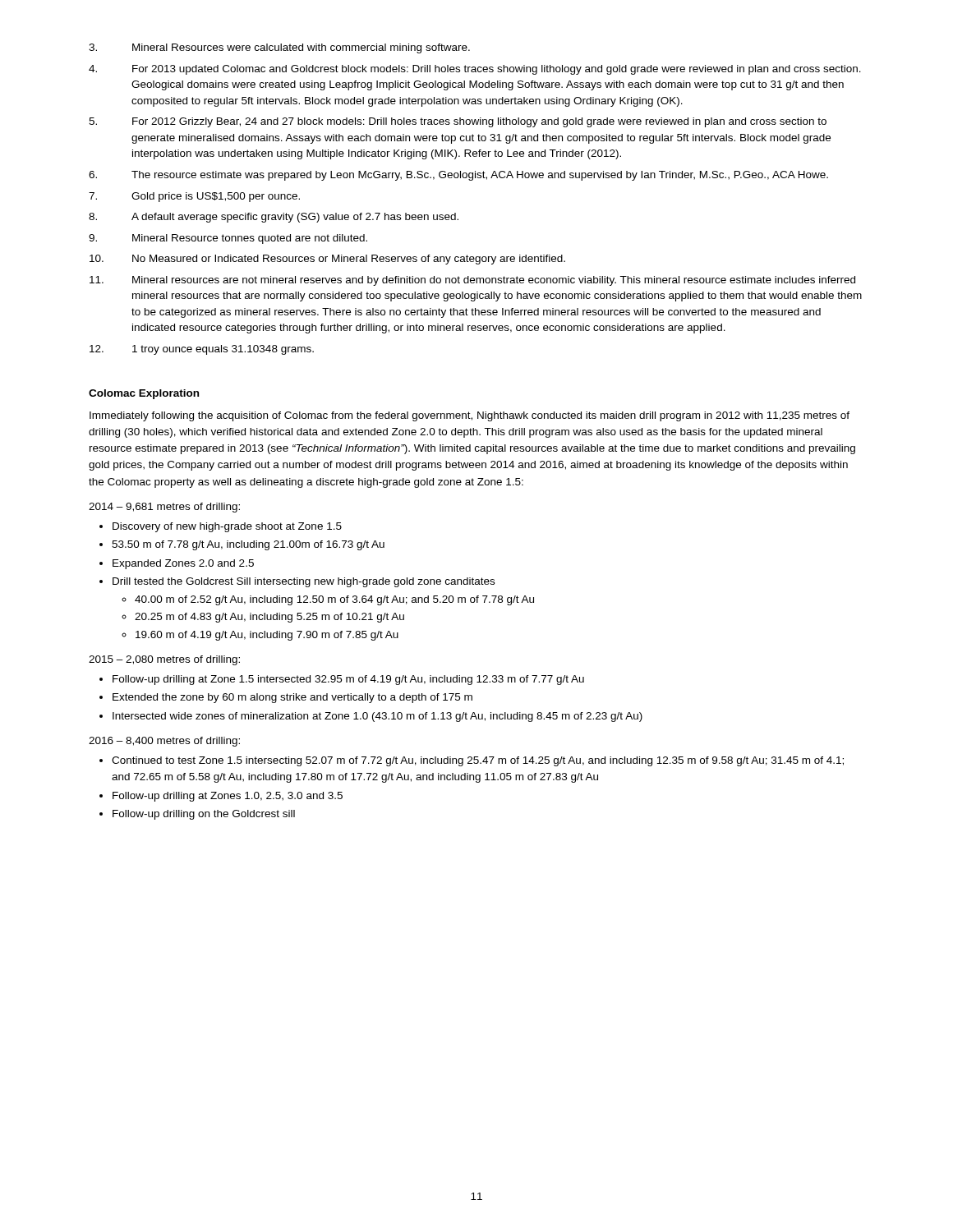The width and height of the screenshot is (953, 1232).
Task: Navigate to the element starting "9. Mineral Resource tonnes quoted are not"
Action: (228, 239)
